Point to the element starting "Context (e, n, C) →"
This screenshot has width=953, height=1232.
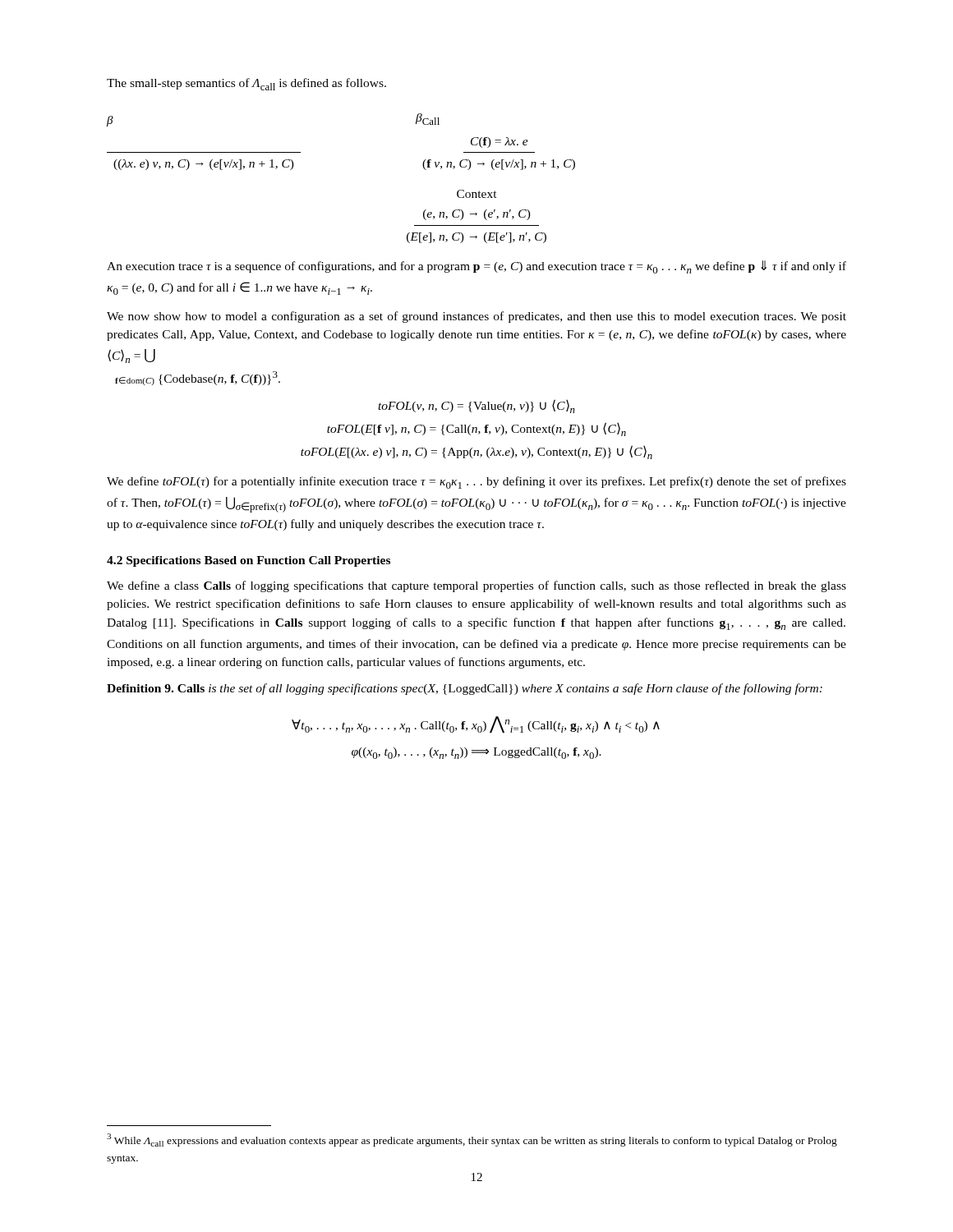(476, 215)
